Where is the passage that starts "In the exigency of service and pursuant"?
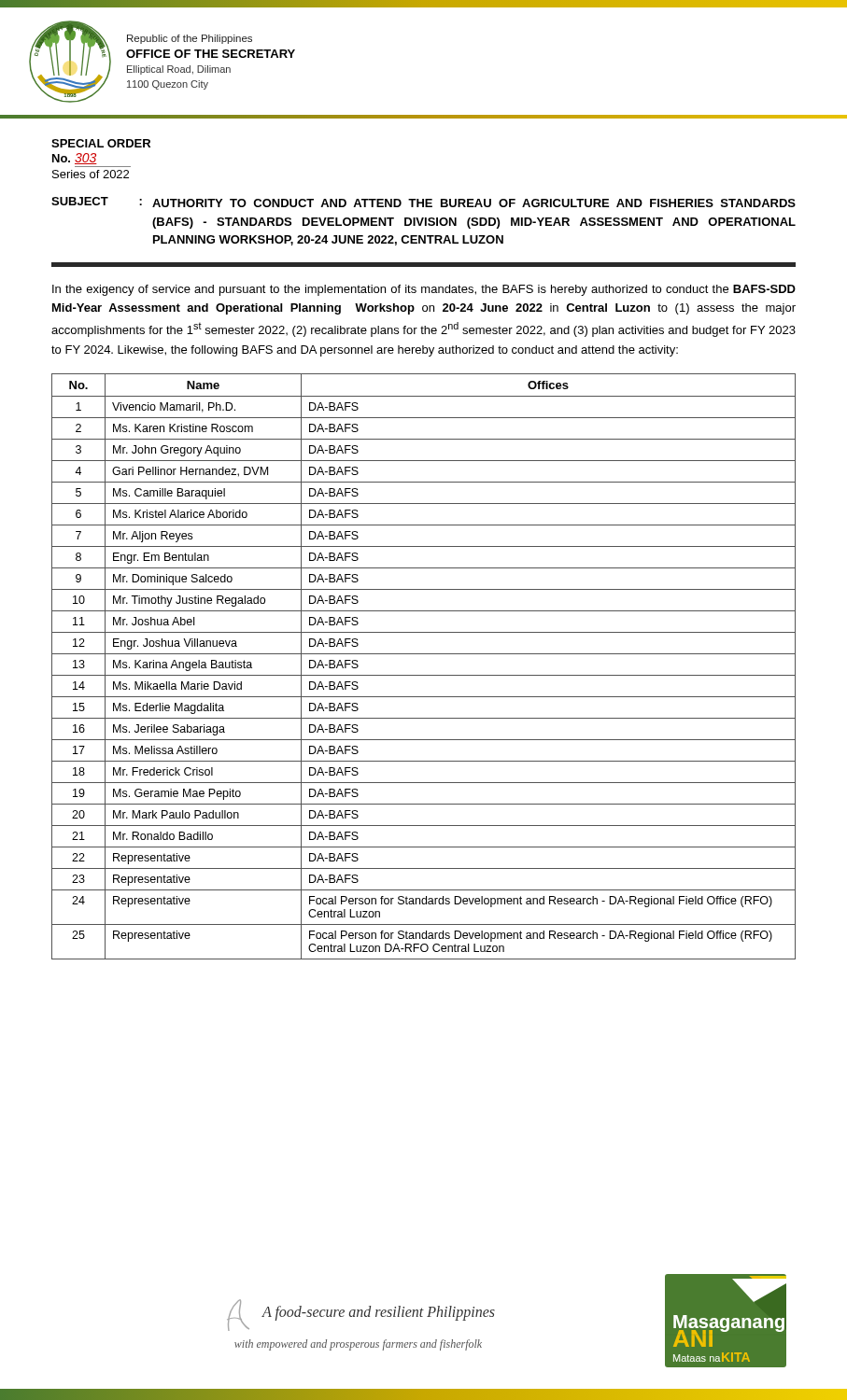Screen dimensions: 1400x847 (424, 319)
